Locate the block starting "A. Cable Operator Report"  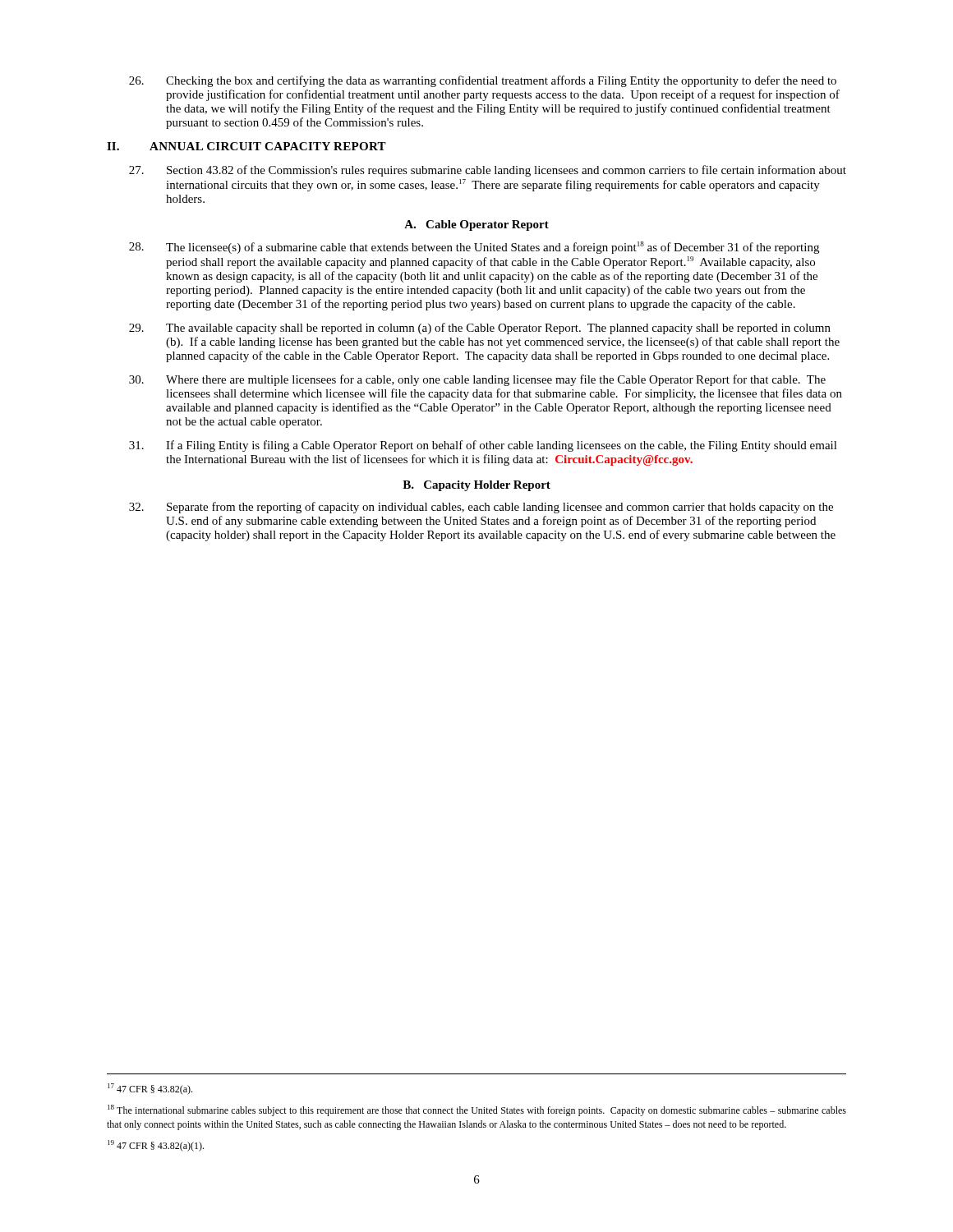point(476,225)
